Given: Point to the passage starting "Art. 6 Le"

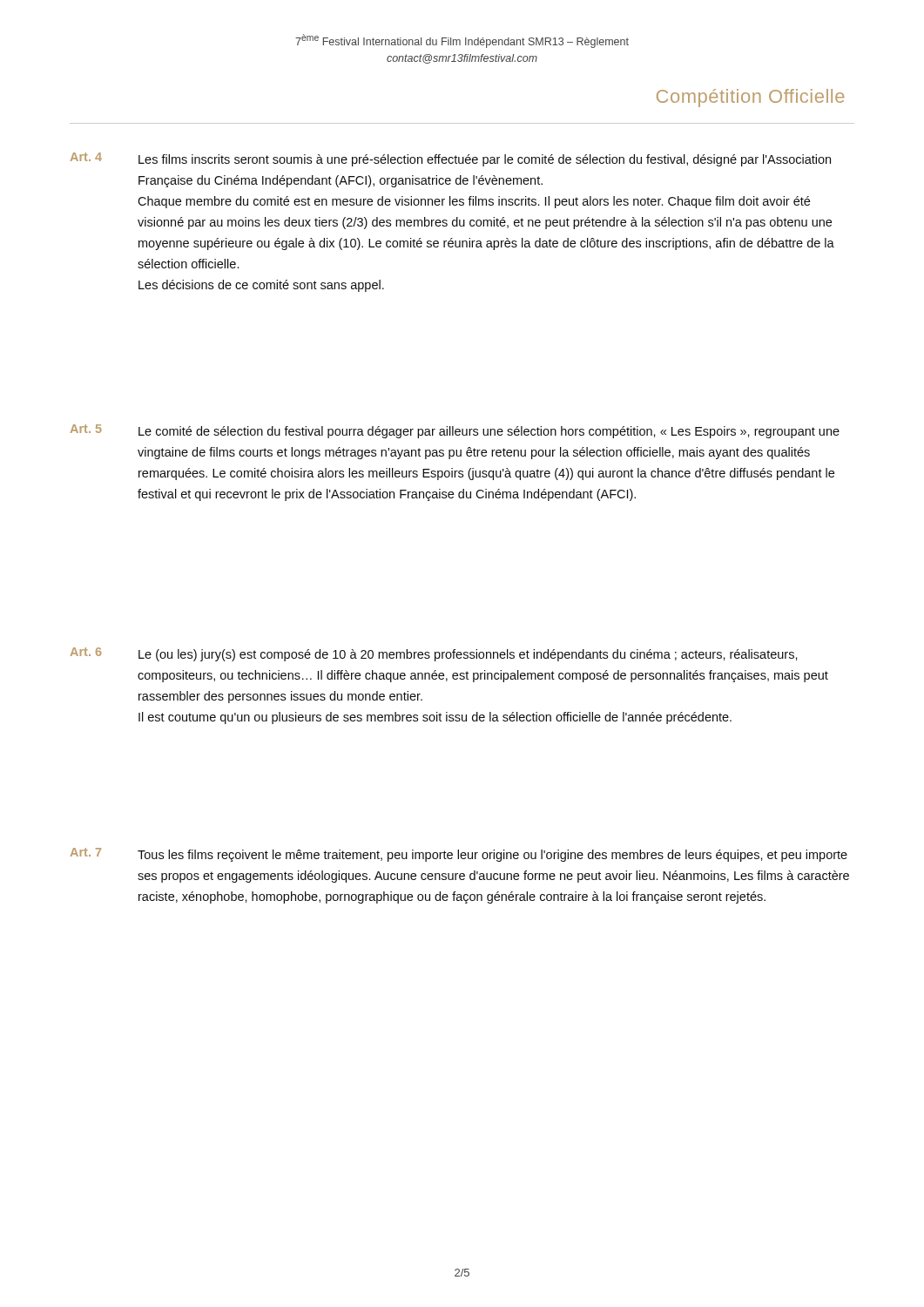Looking at the screenshot, I should click(462, 686).
